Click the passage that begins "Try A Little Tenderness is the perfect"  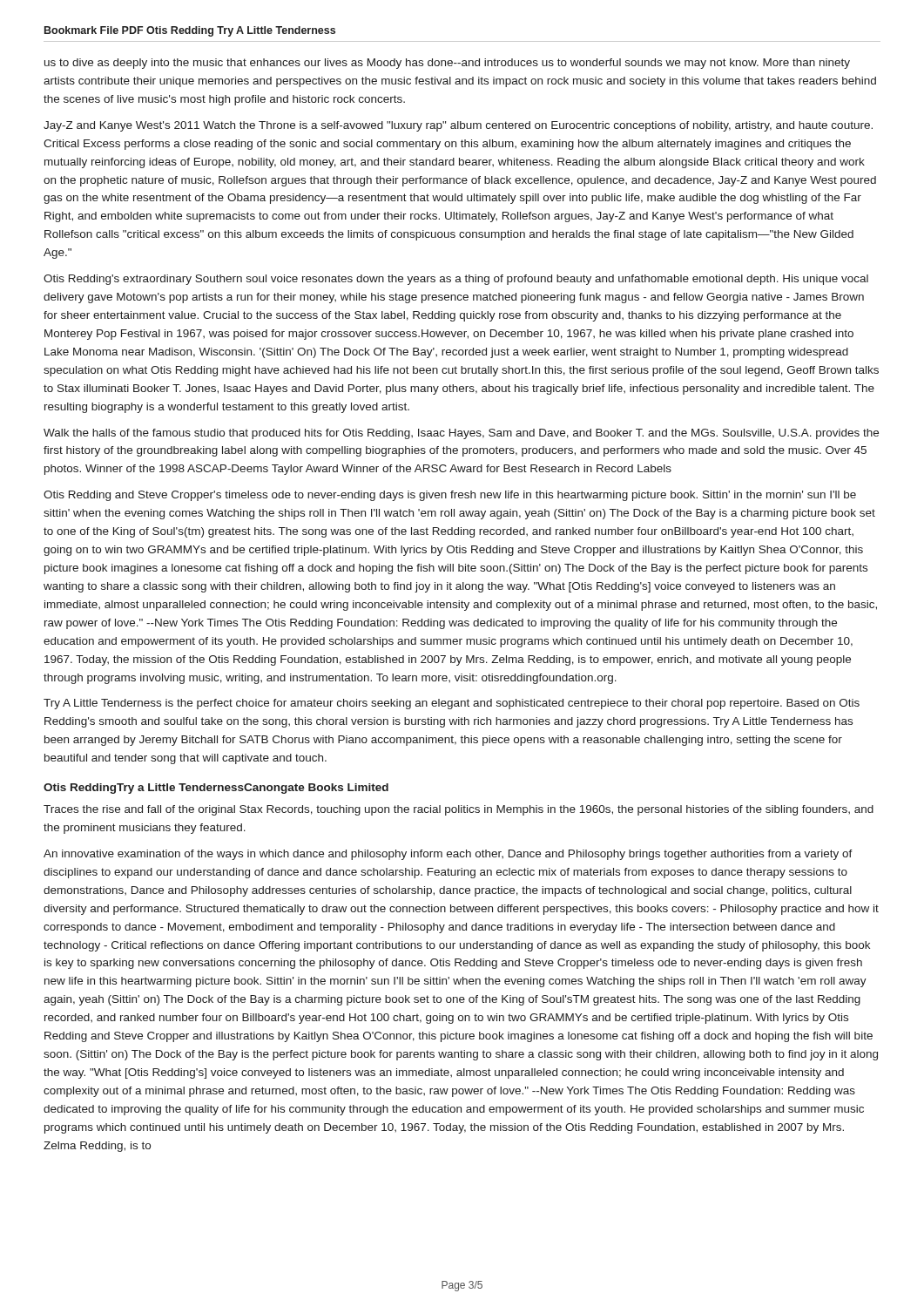452,730
